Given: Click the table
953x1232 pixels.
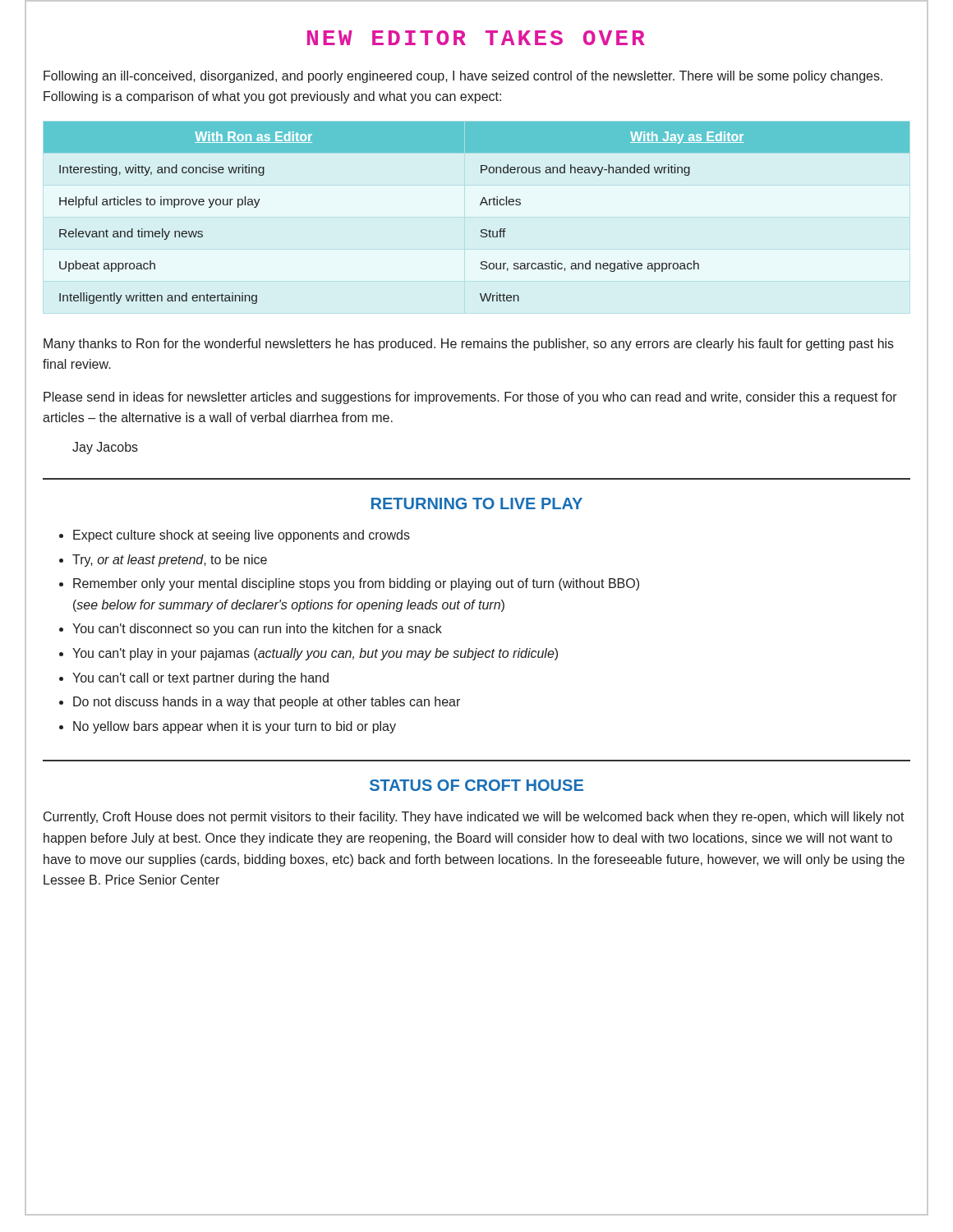Looking at the screenshot, I should (476, 217).
